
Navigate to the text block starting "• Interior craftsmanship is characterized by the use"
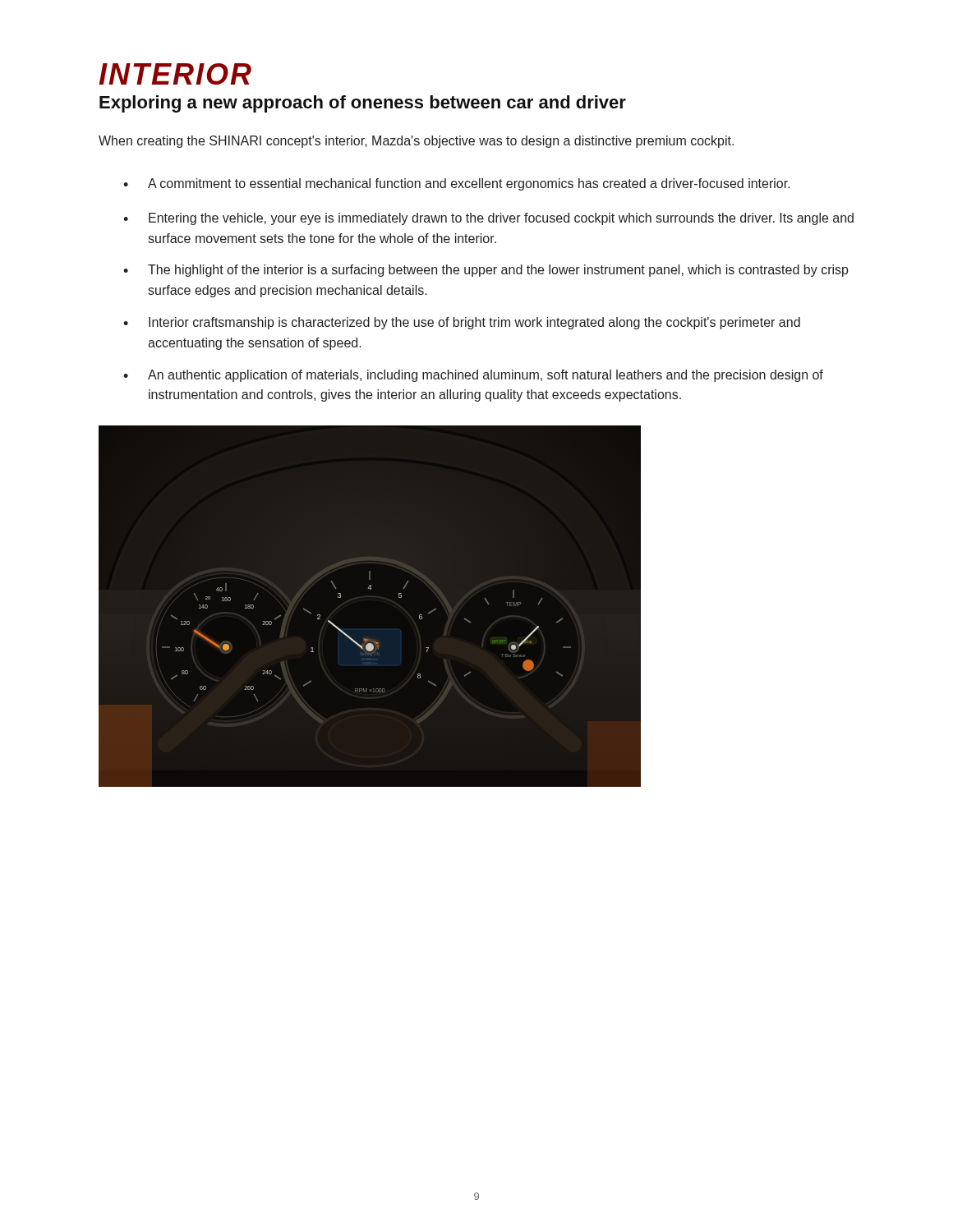click(x=489, y=333)
